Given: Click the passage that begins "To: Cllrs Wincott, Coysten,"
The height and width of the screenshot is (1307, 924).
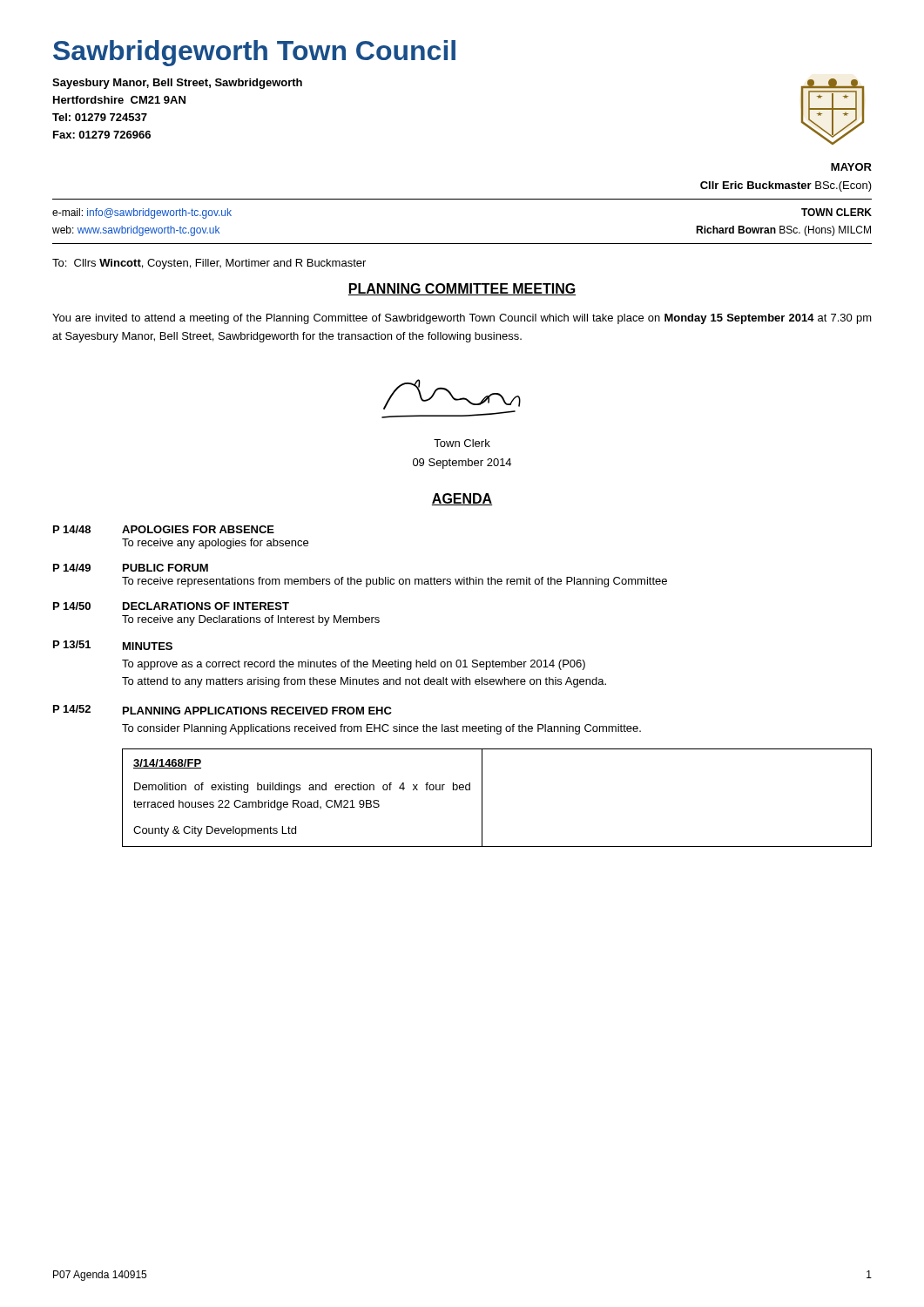Looking at the screenshot, I should click(x=209, y=263).
